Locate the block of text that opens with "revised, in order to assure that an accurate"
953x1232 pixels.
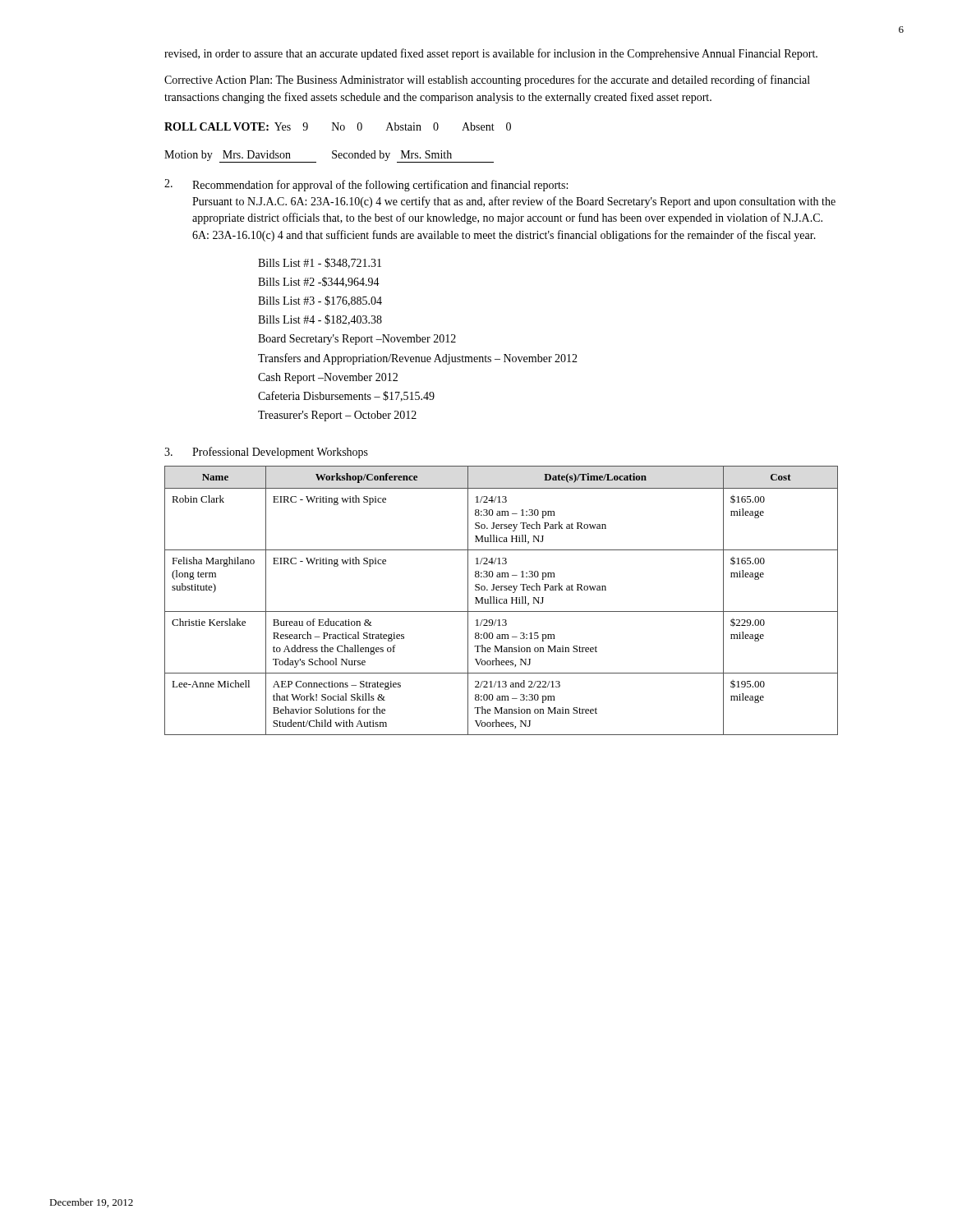[x=491, y=54]
